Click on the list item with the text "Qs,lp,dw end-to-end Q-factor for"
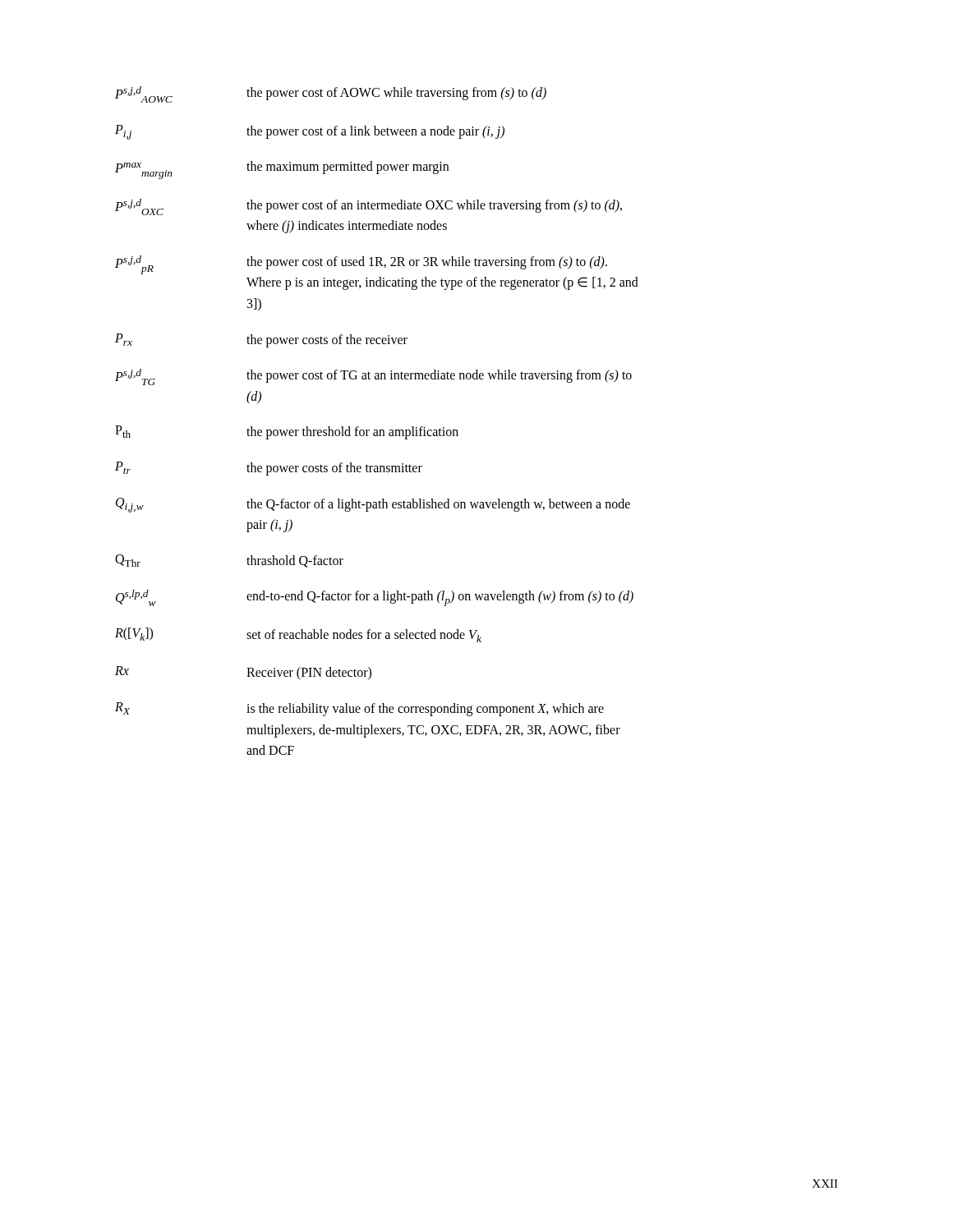Viewport: 953px width, 1232px height. click(476, 598)
